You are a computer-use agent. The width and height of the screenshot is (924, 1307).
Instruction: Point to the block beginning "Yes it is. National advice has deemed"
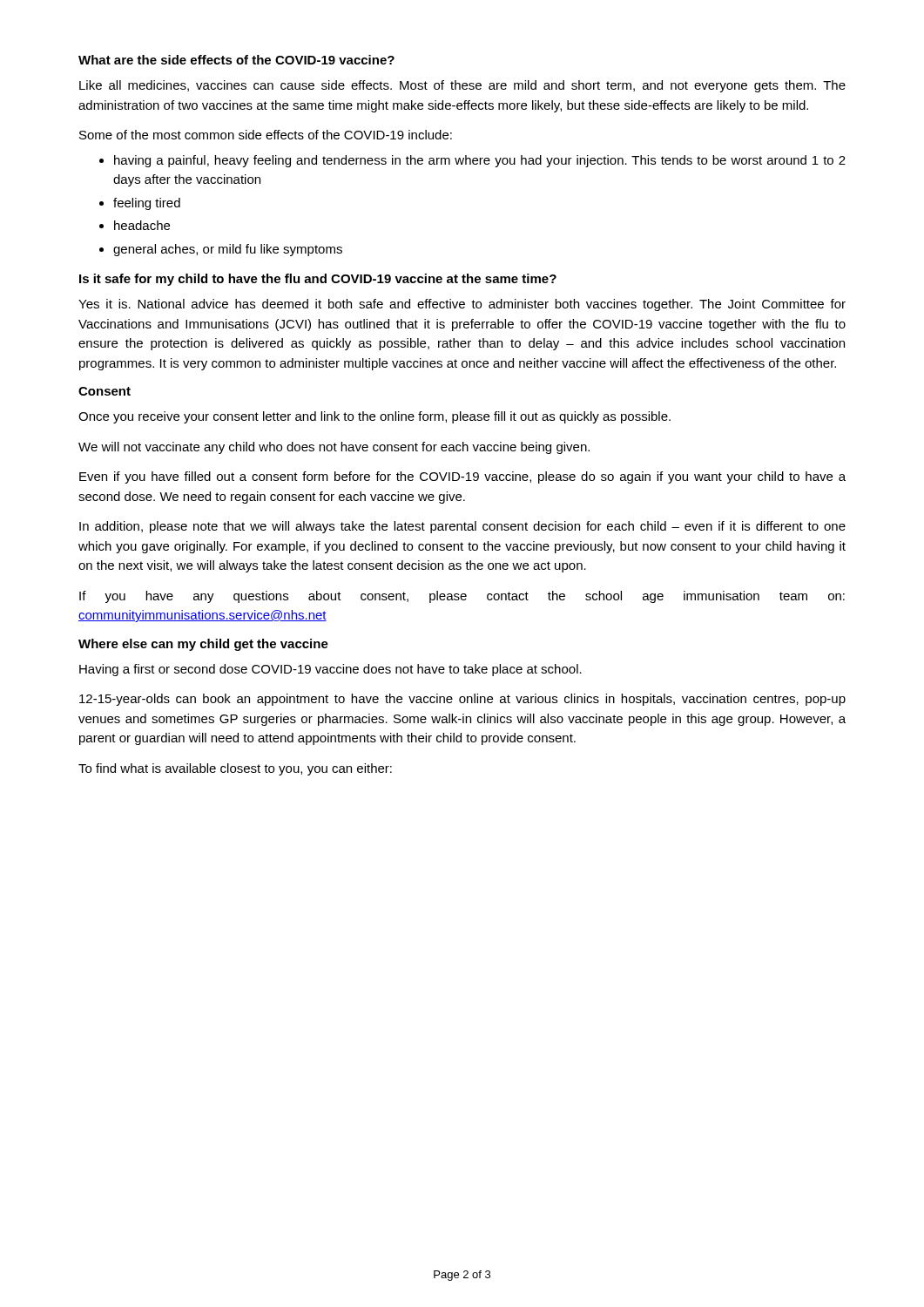pyautogui.click(x=462, y=333)
